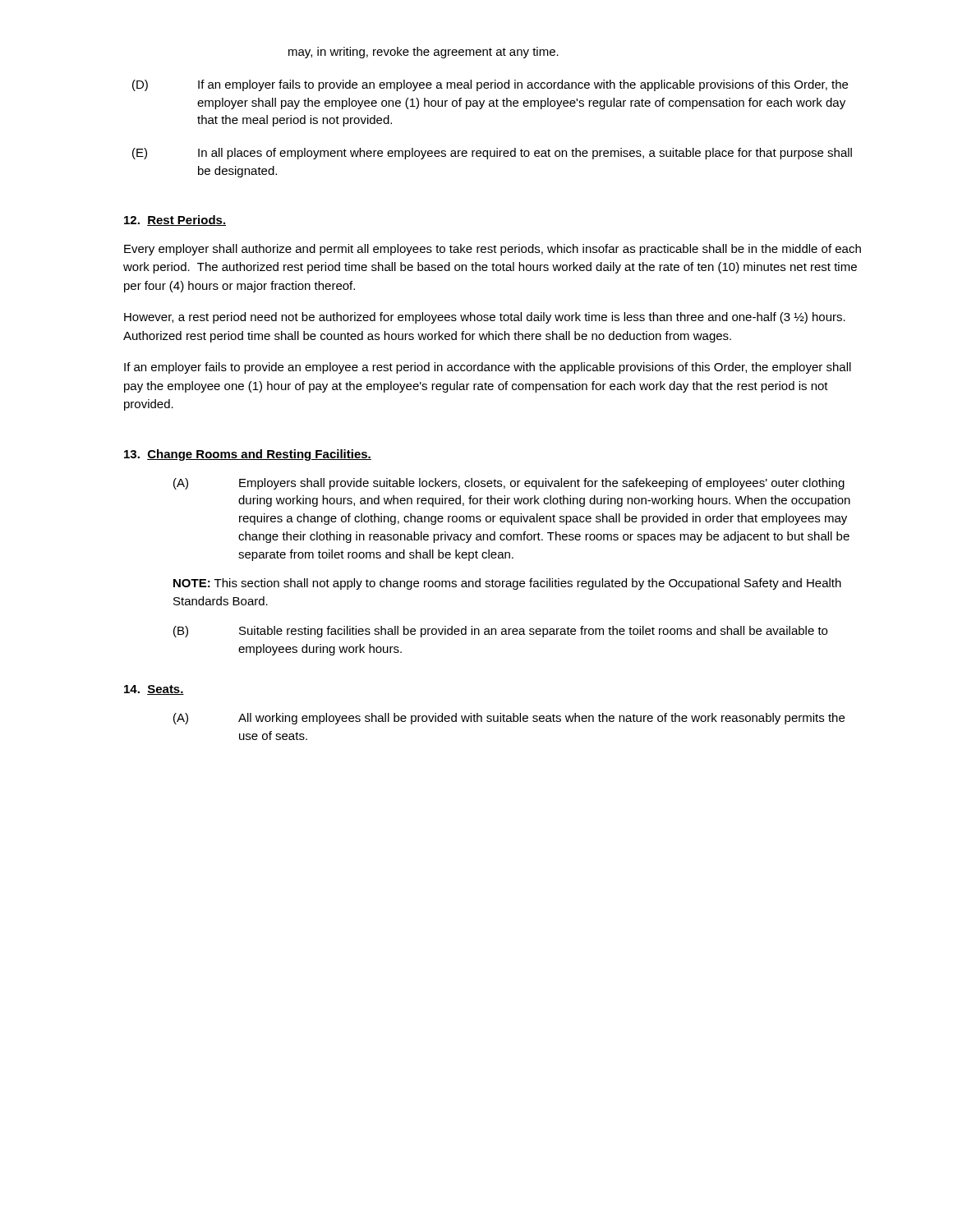This screenshot has height=1232, width=953.
Task: Point to "13. Change Rooms and Resting Facilities."
Action: (247, 453)
